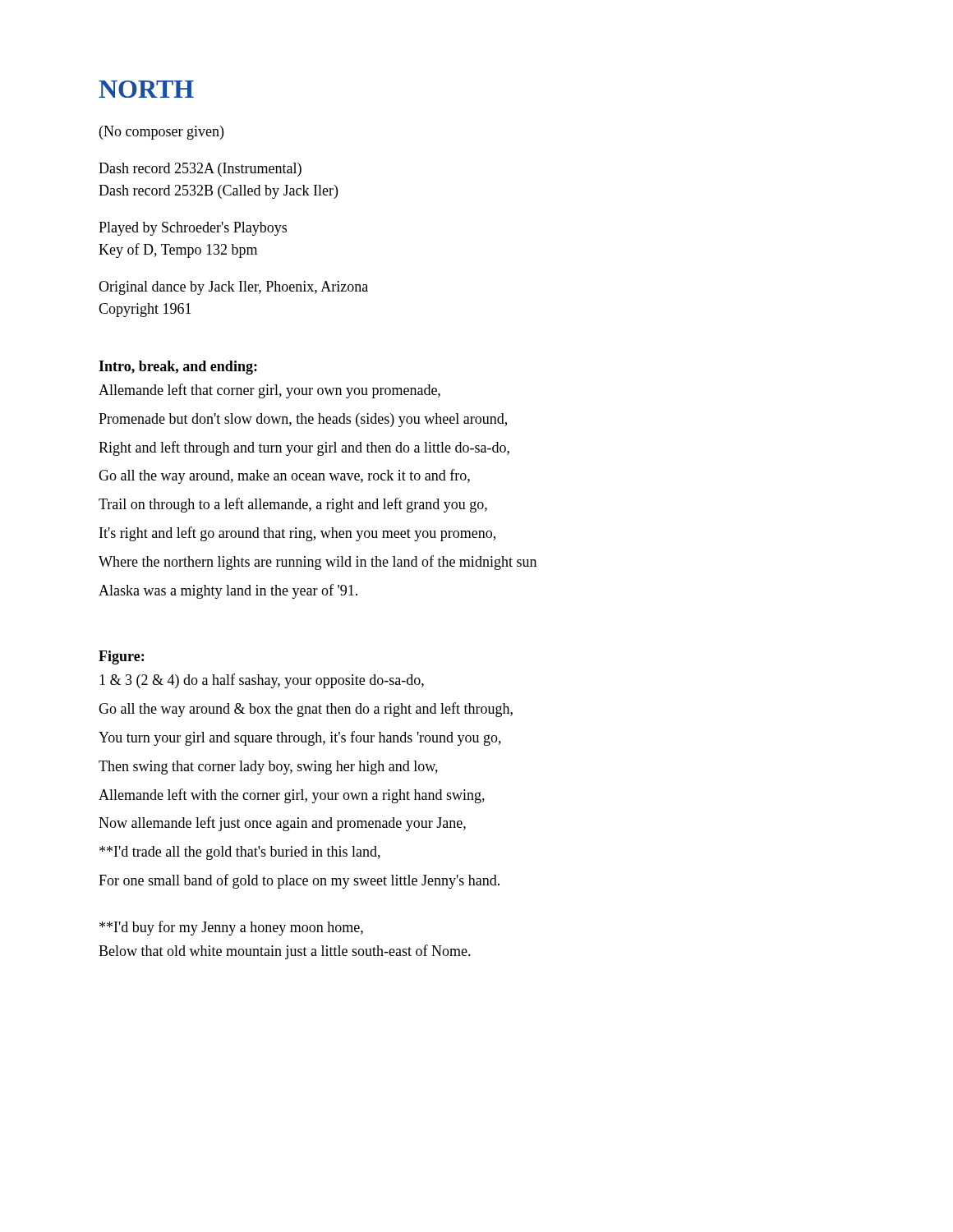Locate the list item that says "Go all the way around, make an"

click(285, 476)
